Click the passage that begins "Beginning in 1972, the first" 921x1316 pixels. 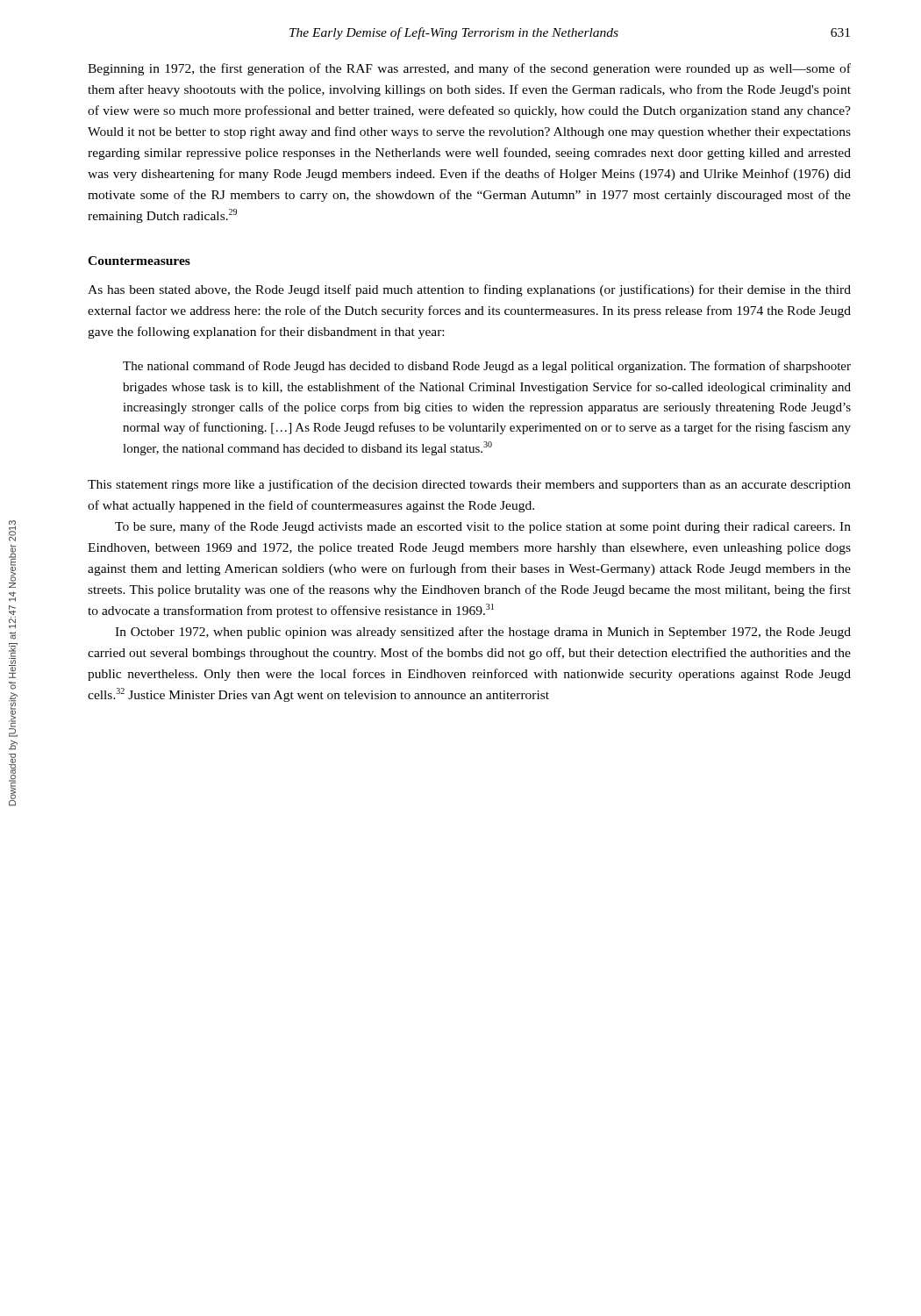[x=469, y=142]
